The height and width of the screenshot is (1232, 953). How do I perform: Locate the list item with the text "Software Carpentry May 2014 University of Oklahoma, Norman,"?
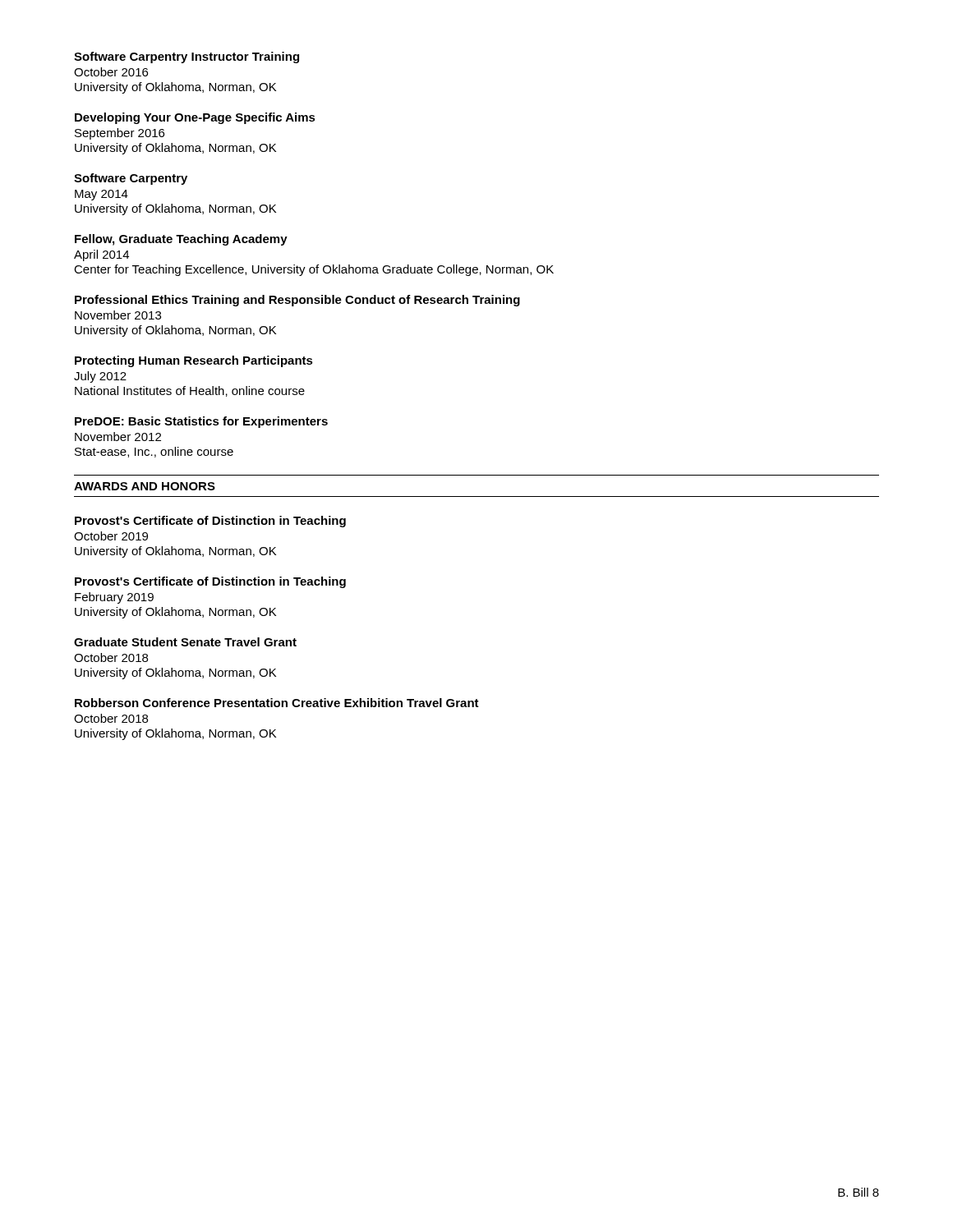click(x=131, y=179)
